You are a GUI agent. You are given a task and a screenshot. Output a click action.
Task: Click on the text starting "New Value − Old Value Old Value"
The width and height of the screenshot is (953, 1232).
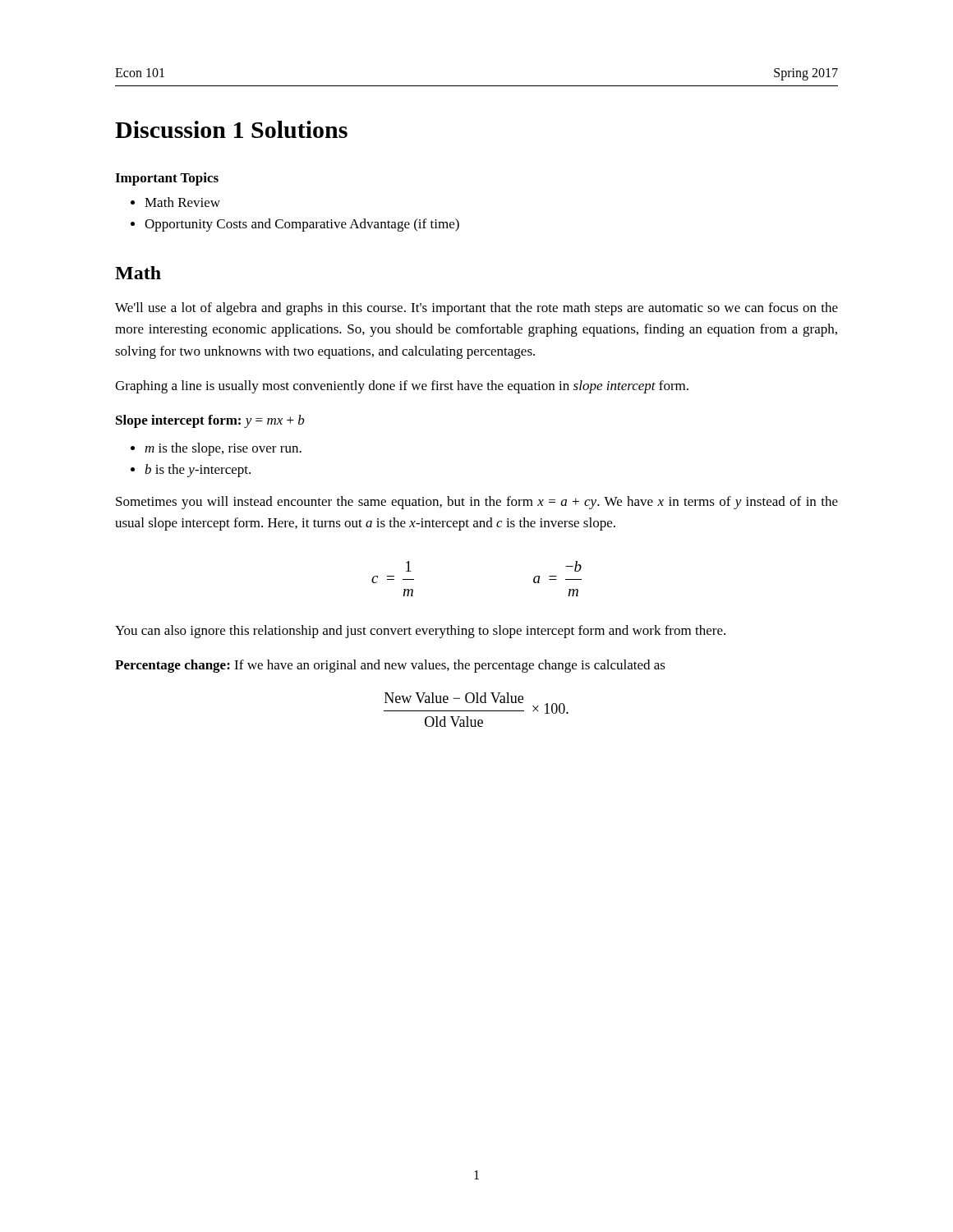[x=476, y=711]
